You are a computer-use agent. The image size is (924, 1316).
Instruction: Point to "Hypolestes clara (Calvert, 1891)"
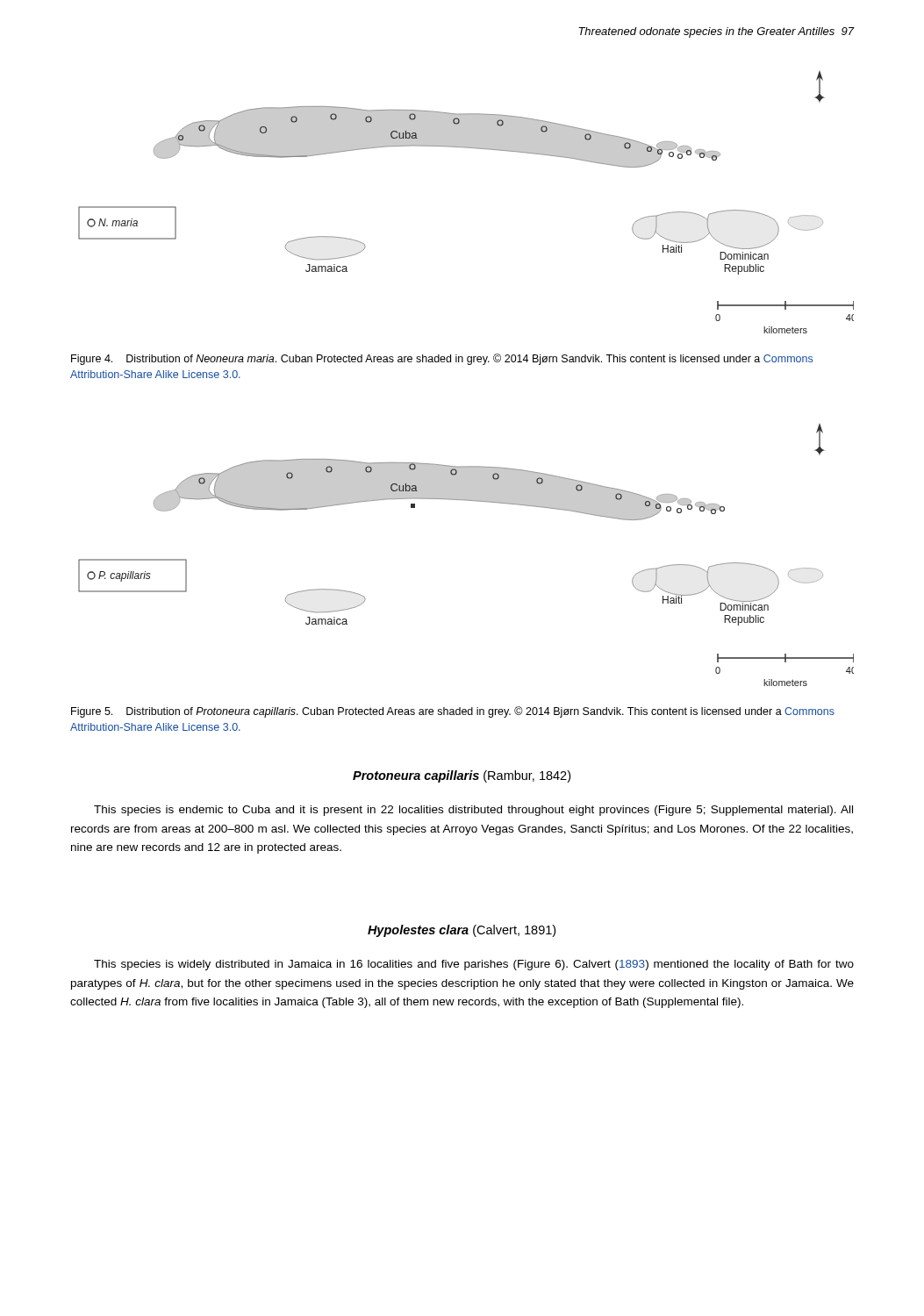[462, 930]
